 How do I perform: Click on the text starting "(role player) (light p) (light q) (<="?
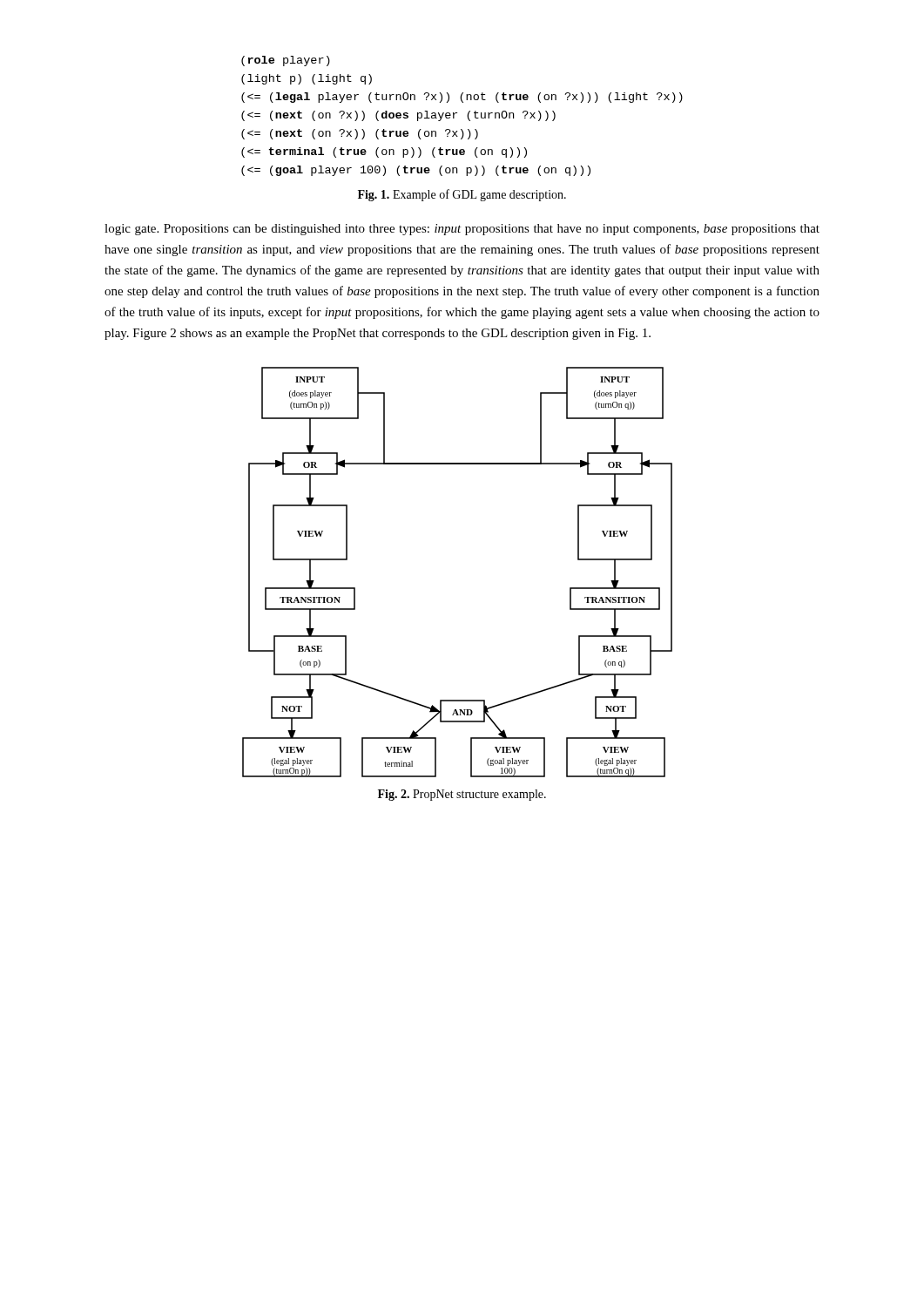(x=462, y=116)
